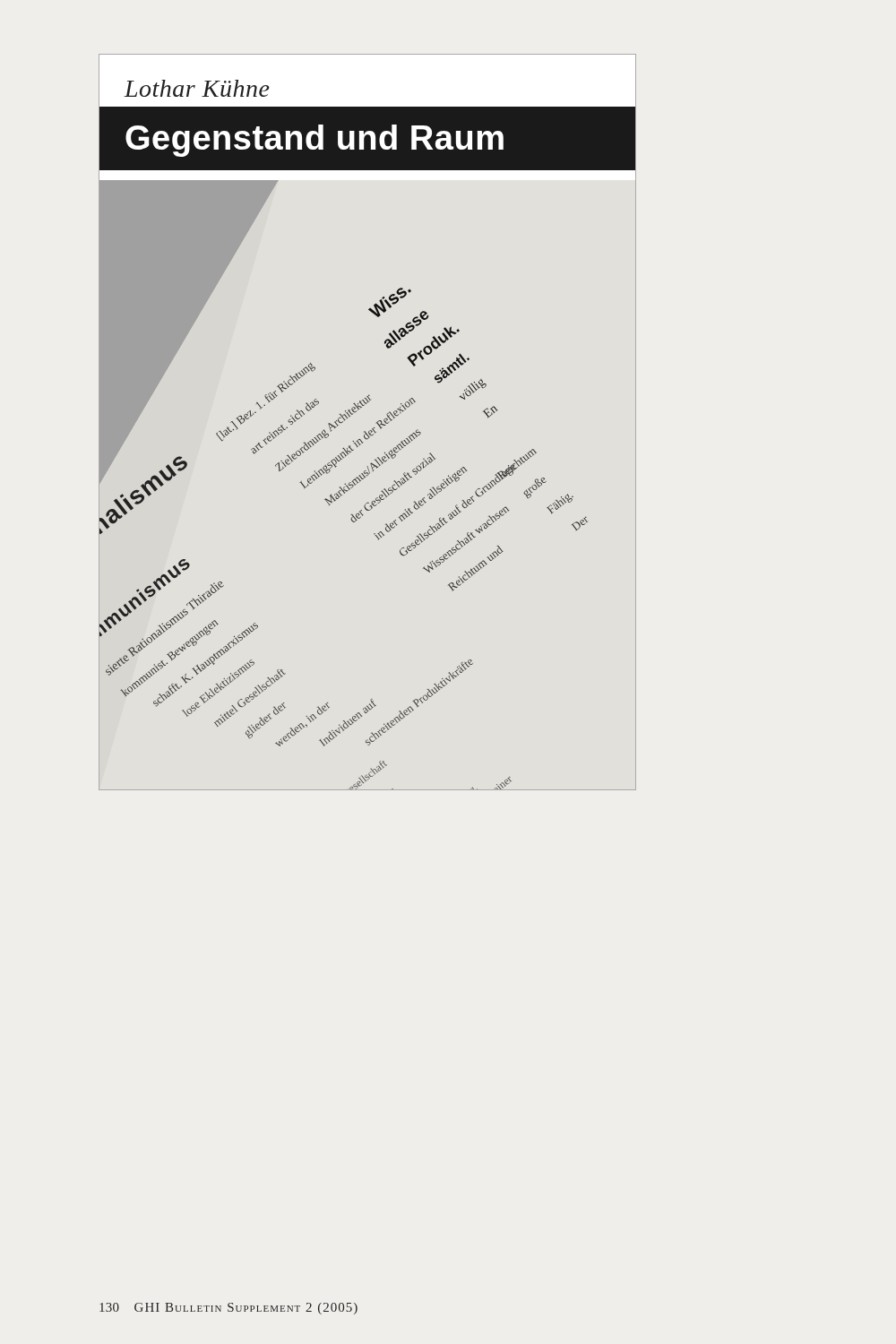
Task: Find the photo
Action: coord(367,614)
